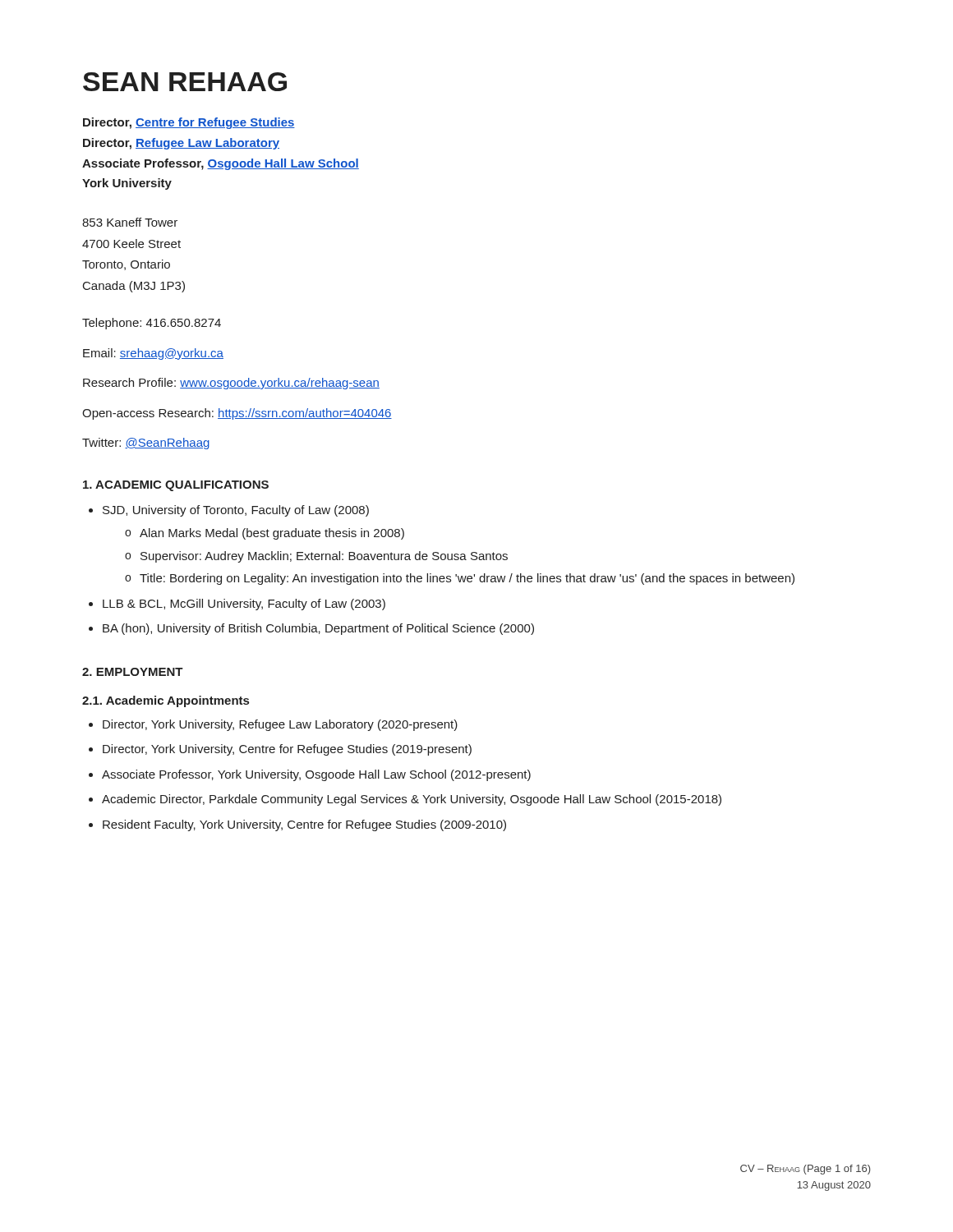Click where it says "2. EMPLOYMENT"
This screenshot has width=953, height=1232.
132,671
